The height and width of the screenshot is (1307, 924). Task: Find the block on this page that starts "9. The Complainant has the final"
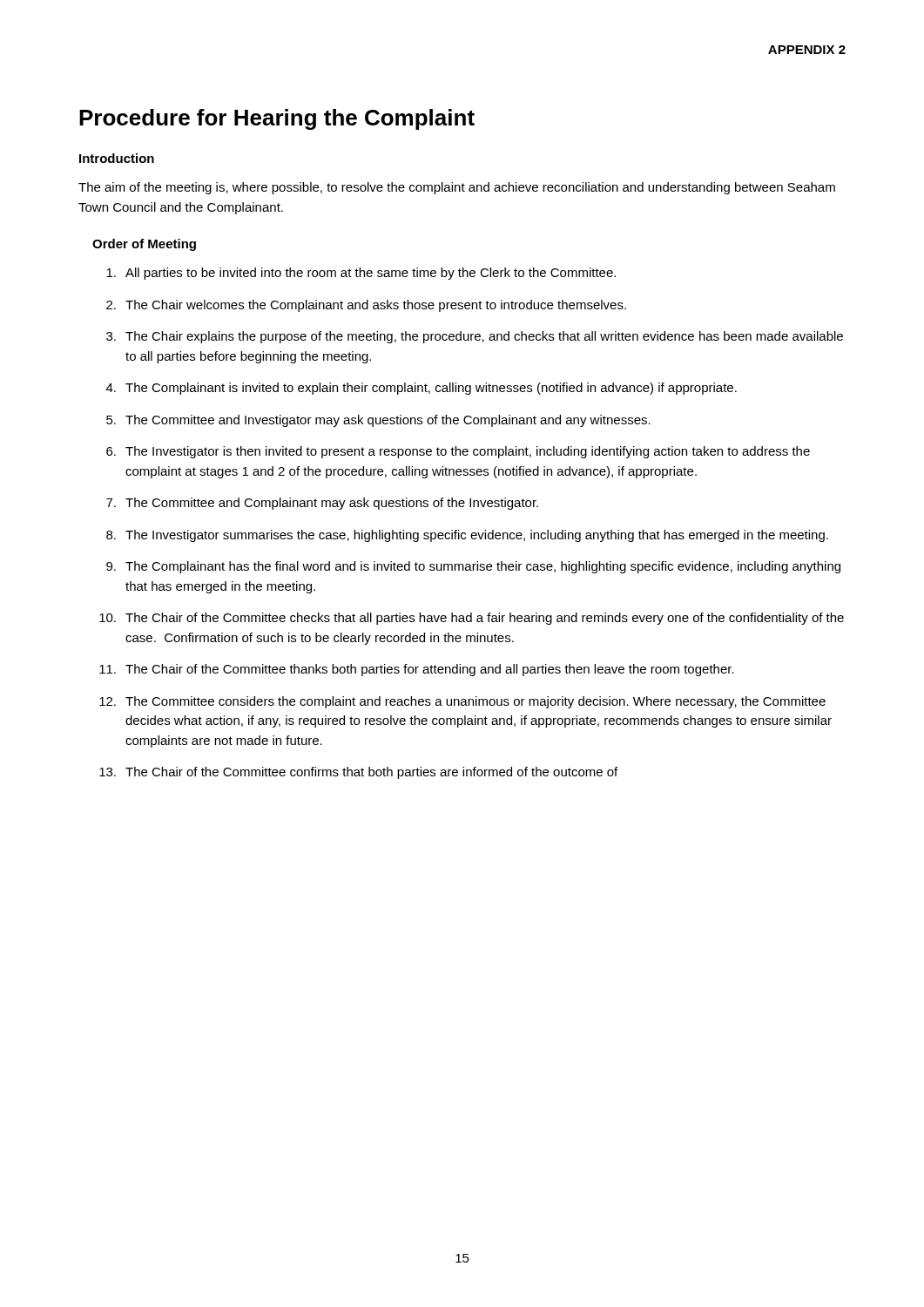tap(462, 576)
